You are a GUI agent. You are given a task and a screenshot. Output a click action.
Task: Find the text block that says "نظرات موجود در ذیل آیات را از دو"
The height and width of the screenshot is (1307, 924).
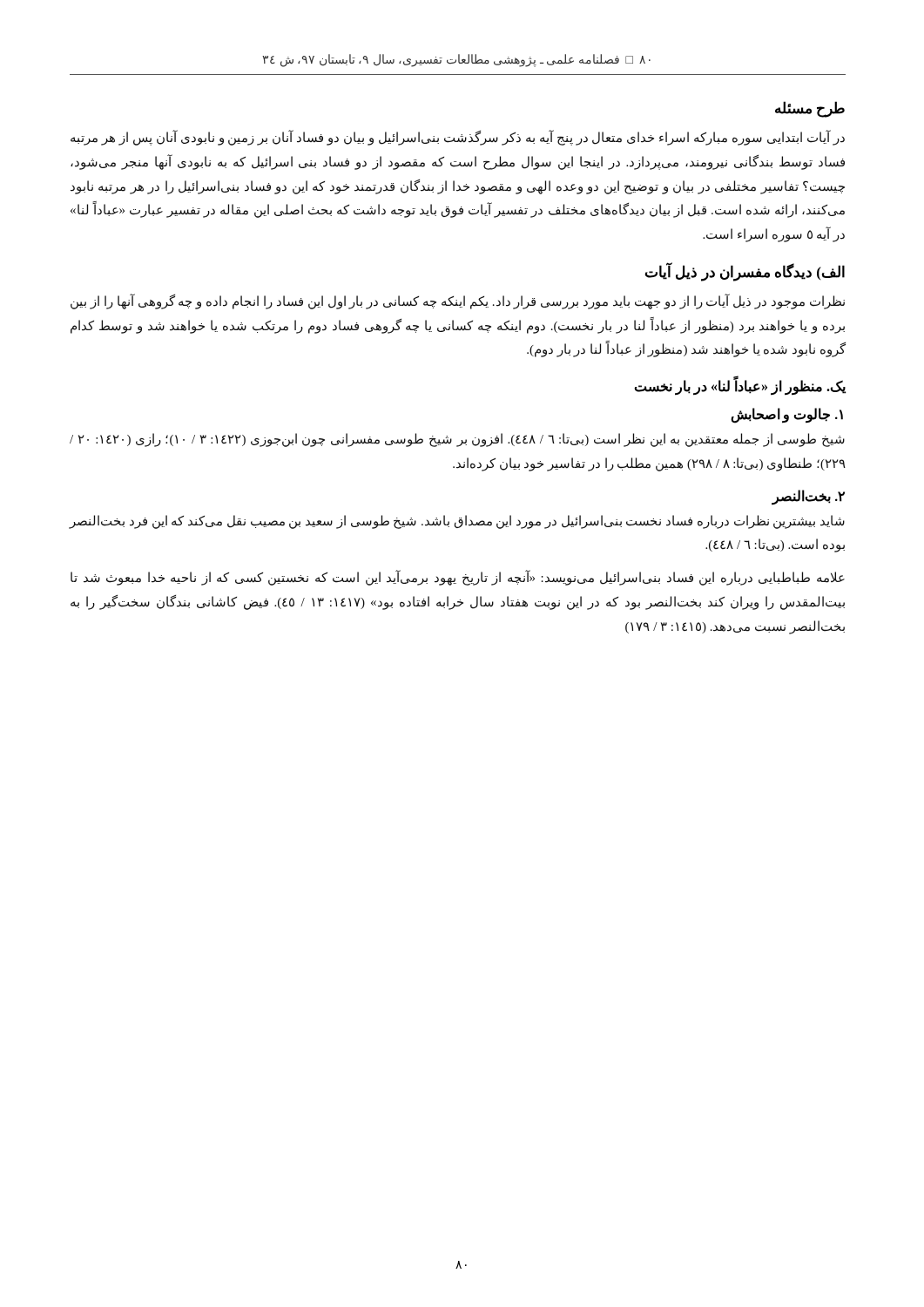(458, 325)
